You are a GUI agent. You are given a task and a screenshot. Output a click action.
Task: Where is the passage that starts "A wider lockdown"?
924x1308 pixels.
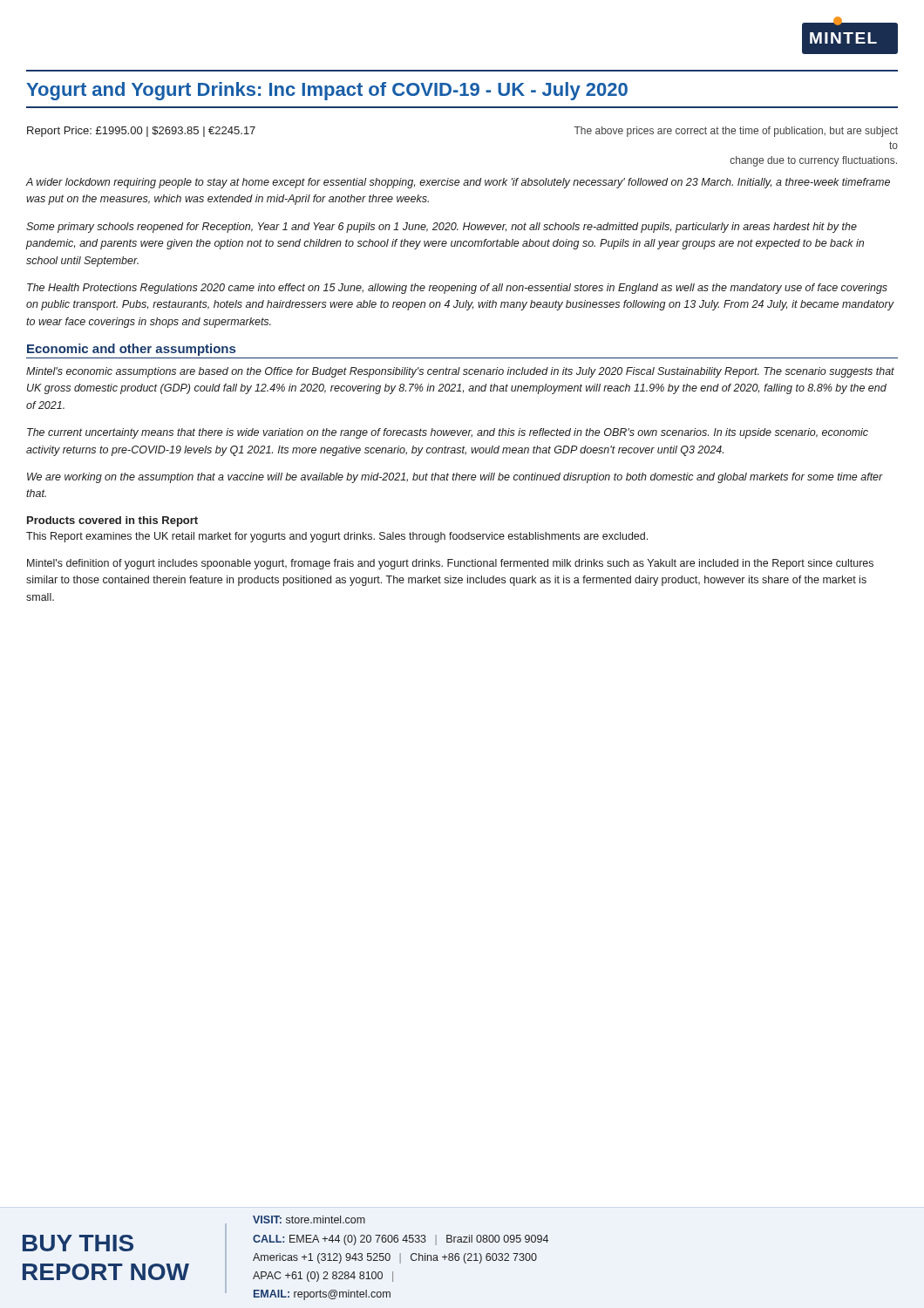pos(458,191)
